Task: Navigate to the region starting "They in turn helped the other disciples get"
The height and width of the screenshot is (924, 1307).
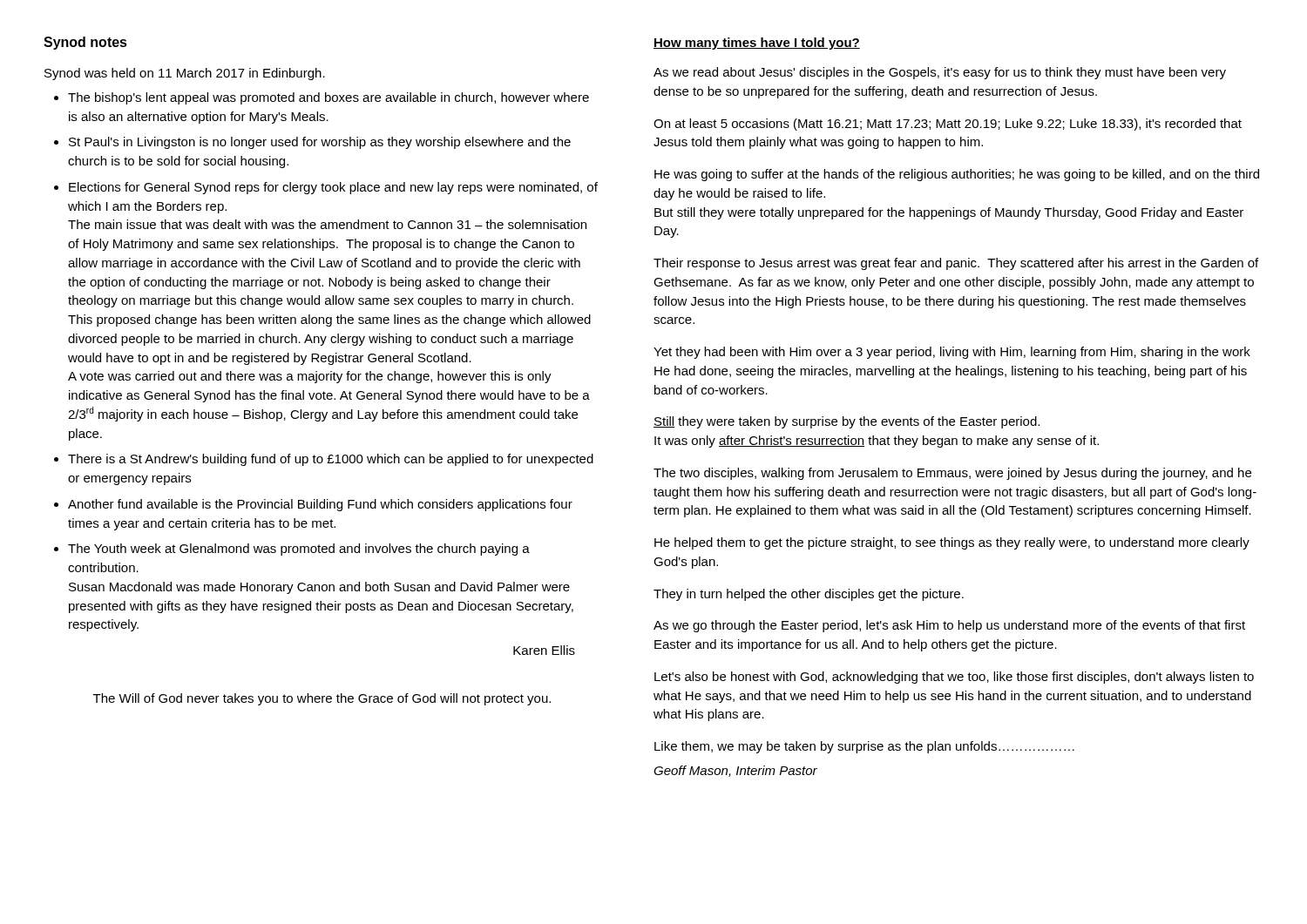Action: click(x=958, y=593)
